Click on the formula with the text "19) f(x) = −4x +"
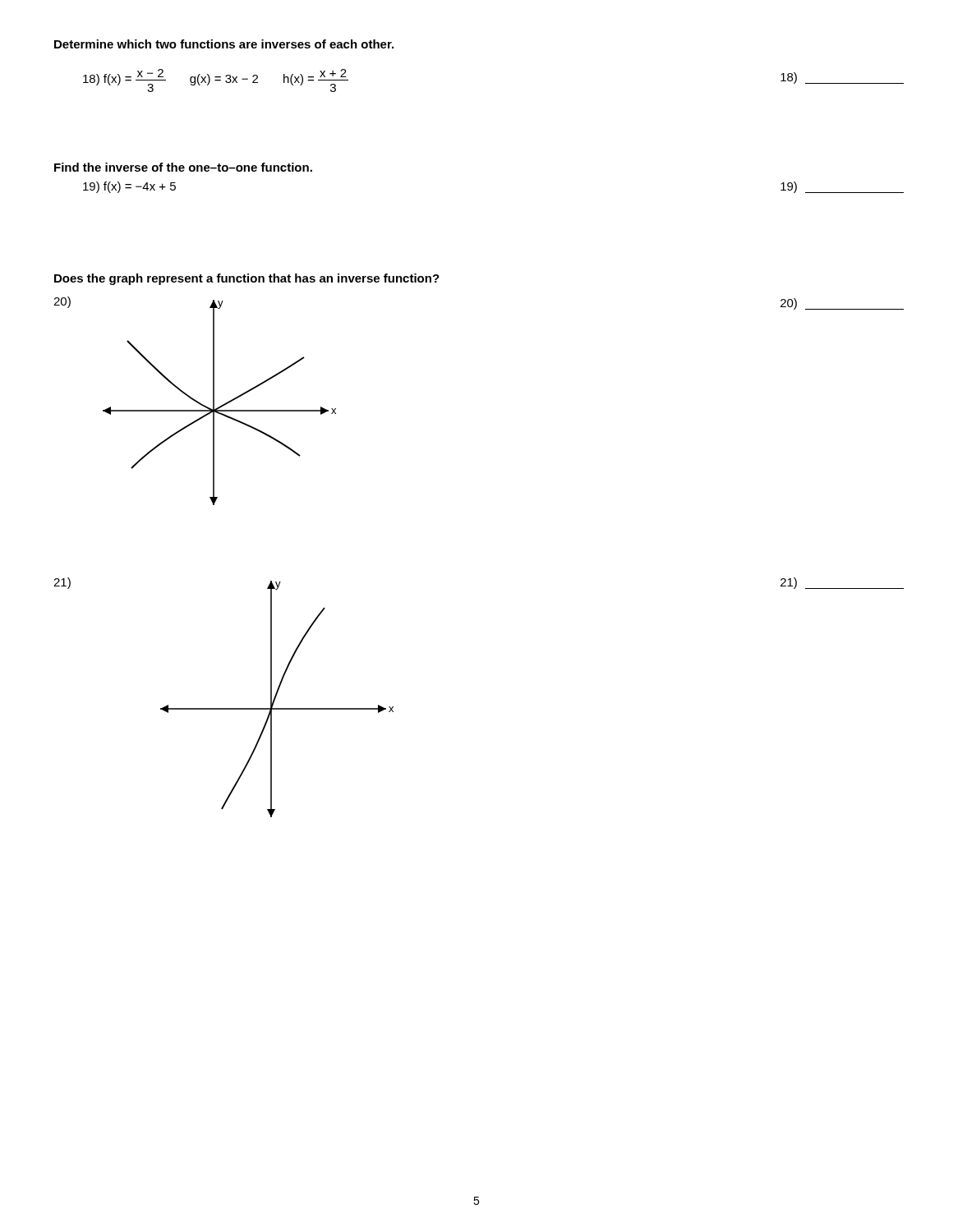 [x=129, y=186]
